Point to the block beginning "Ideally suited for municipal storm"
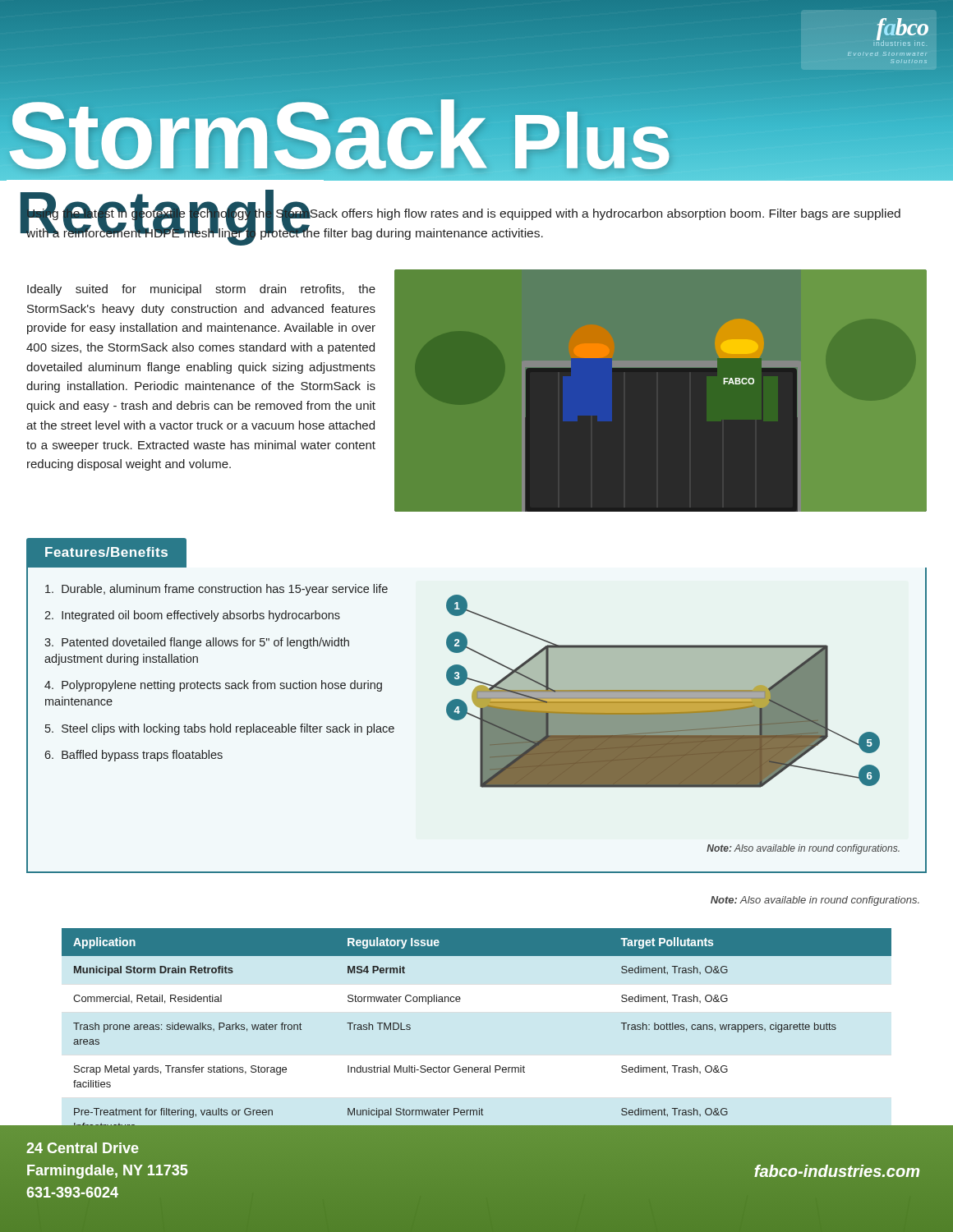 click(201, 377)
